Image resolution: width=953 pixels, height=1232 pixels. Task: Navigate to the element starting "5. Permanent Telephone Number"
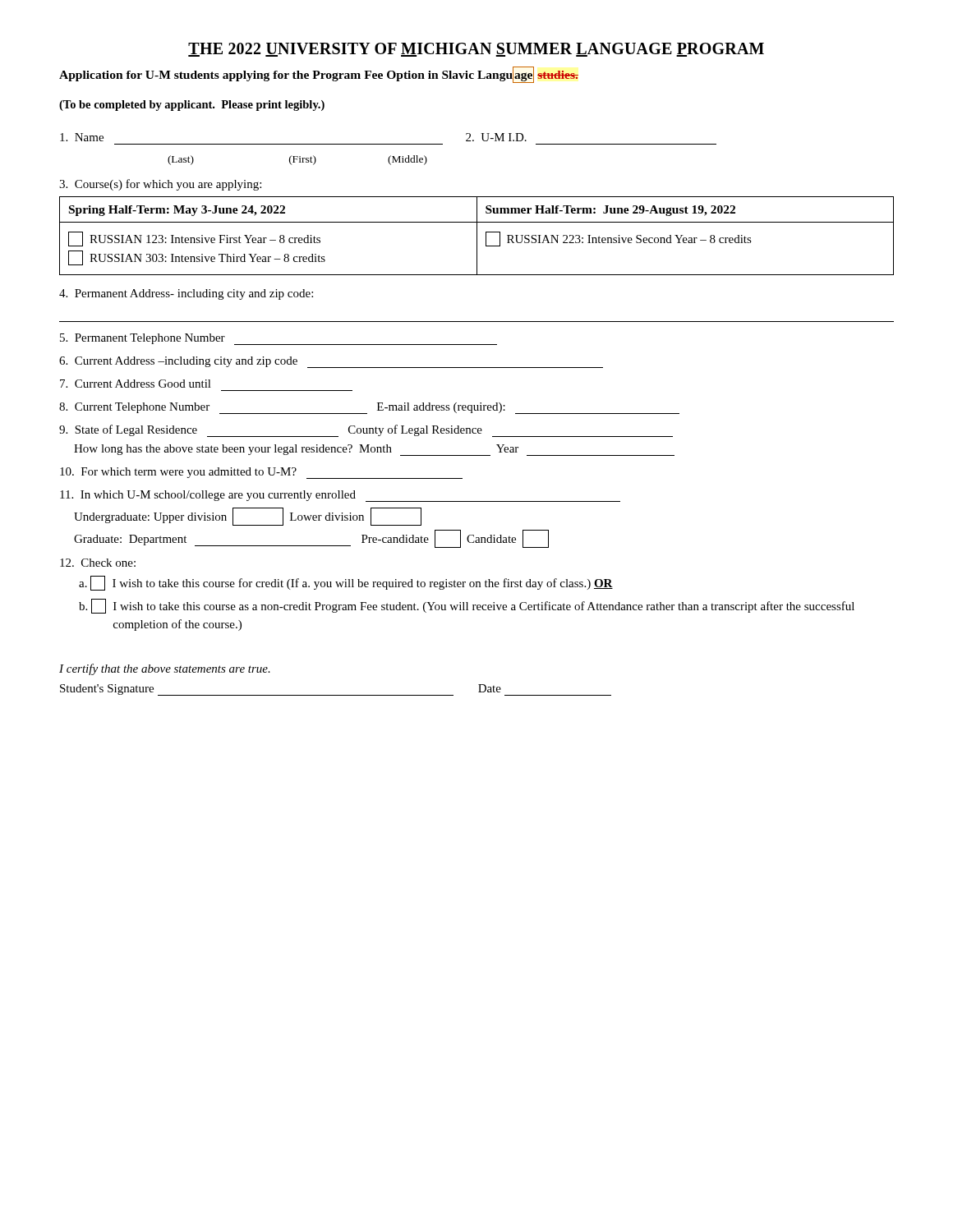(x=278, y=338)
